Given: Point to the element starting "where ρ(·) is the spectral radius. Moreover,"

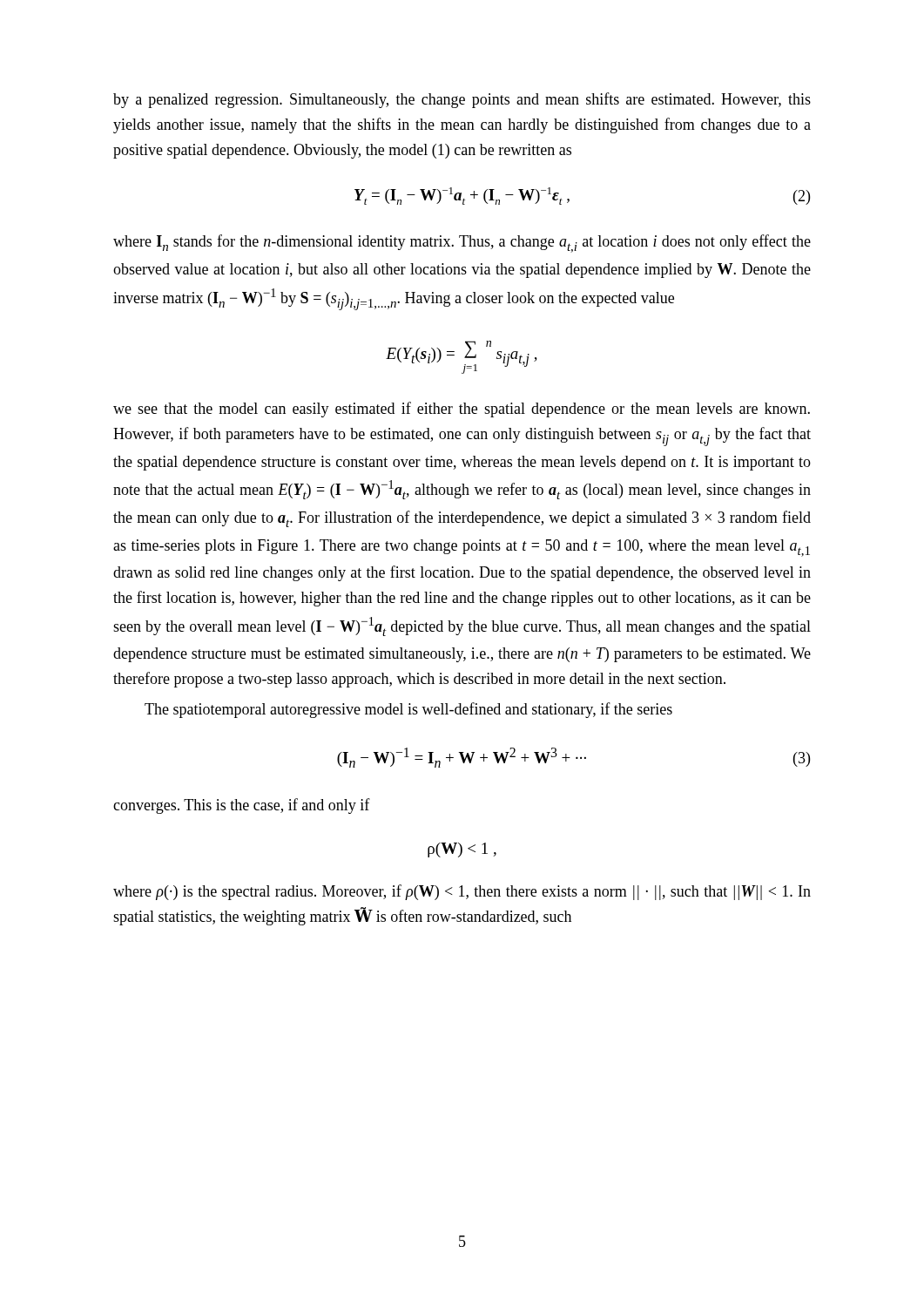Looking at the screenshot, I should click(x=462, y=904).
